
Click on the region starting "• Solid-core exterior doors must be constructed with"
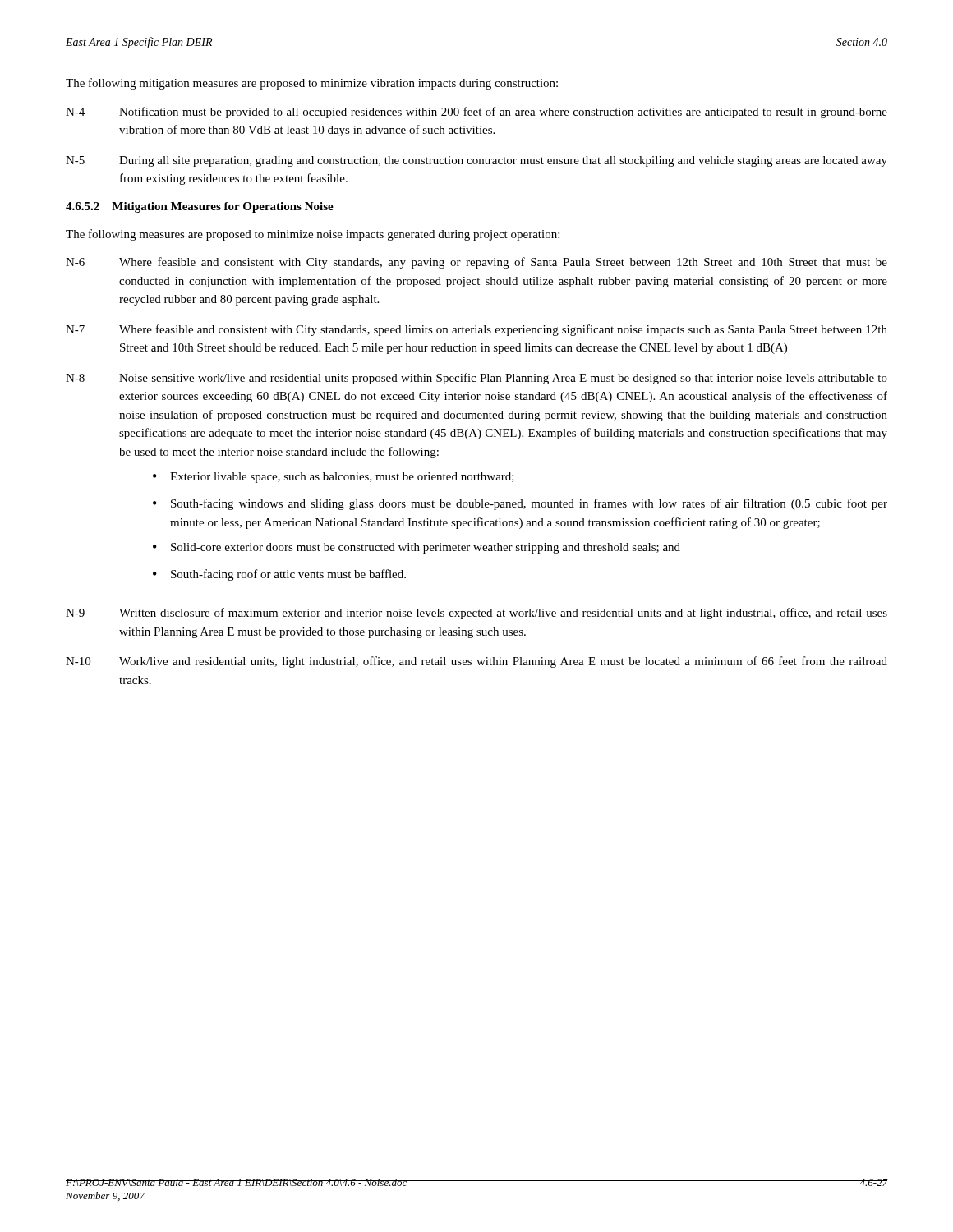click(x=416, y=548)
